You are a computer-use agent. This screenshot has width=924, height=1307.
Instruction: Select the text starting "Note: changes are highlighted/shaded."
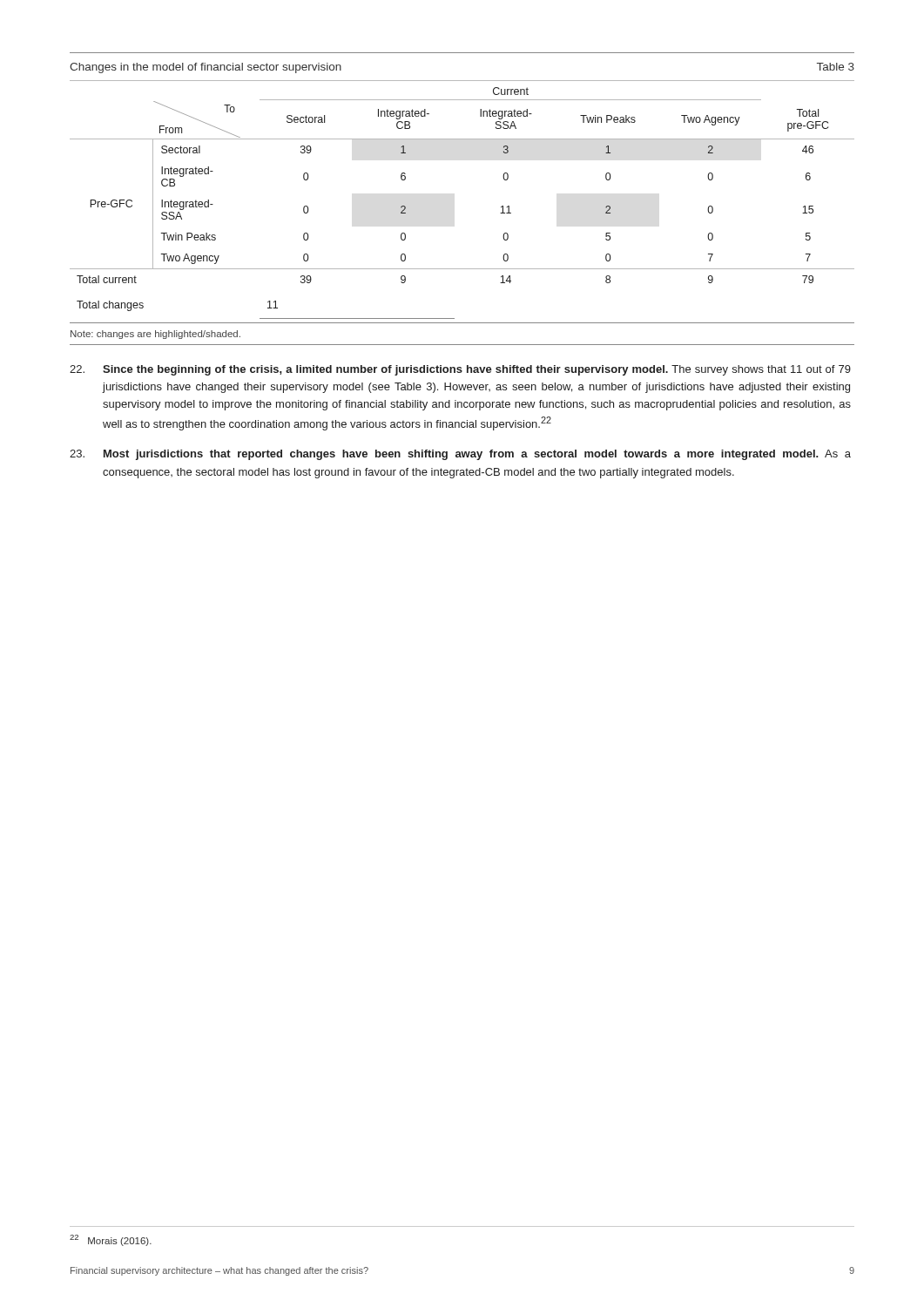(155, 333)
